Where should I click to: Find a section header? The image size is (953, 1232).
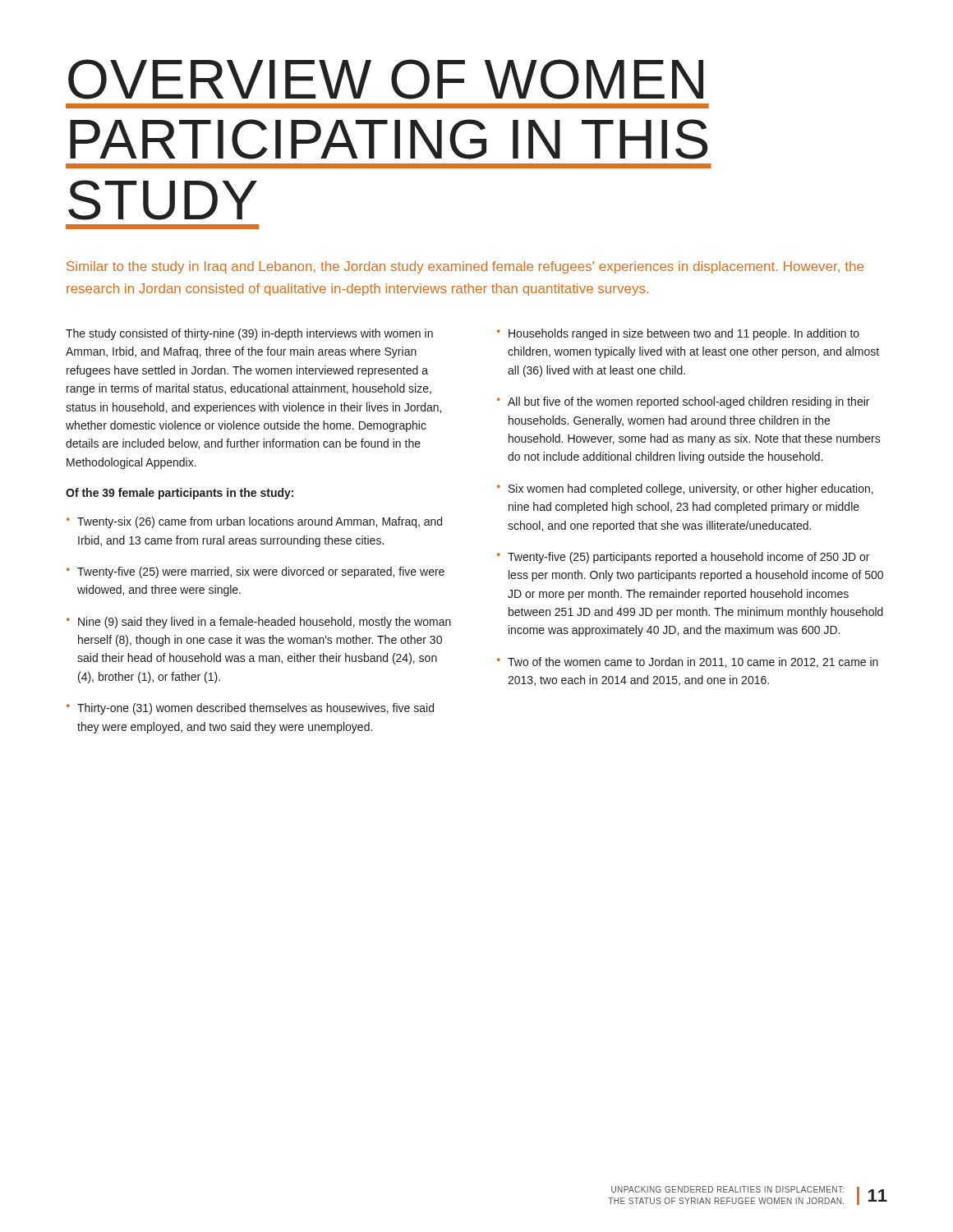click(x=180, y=493)
